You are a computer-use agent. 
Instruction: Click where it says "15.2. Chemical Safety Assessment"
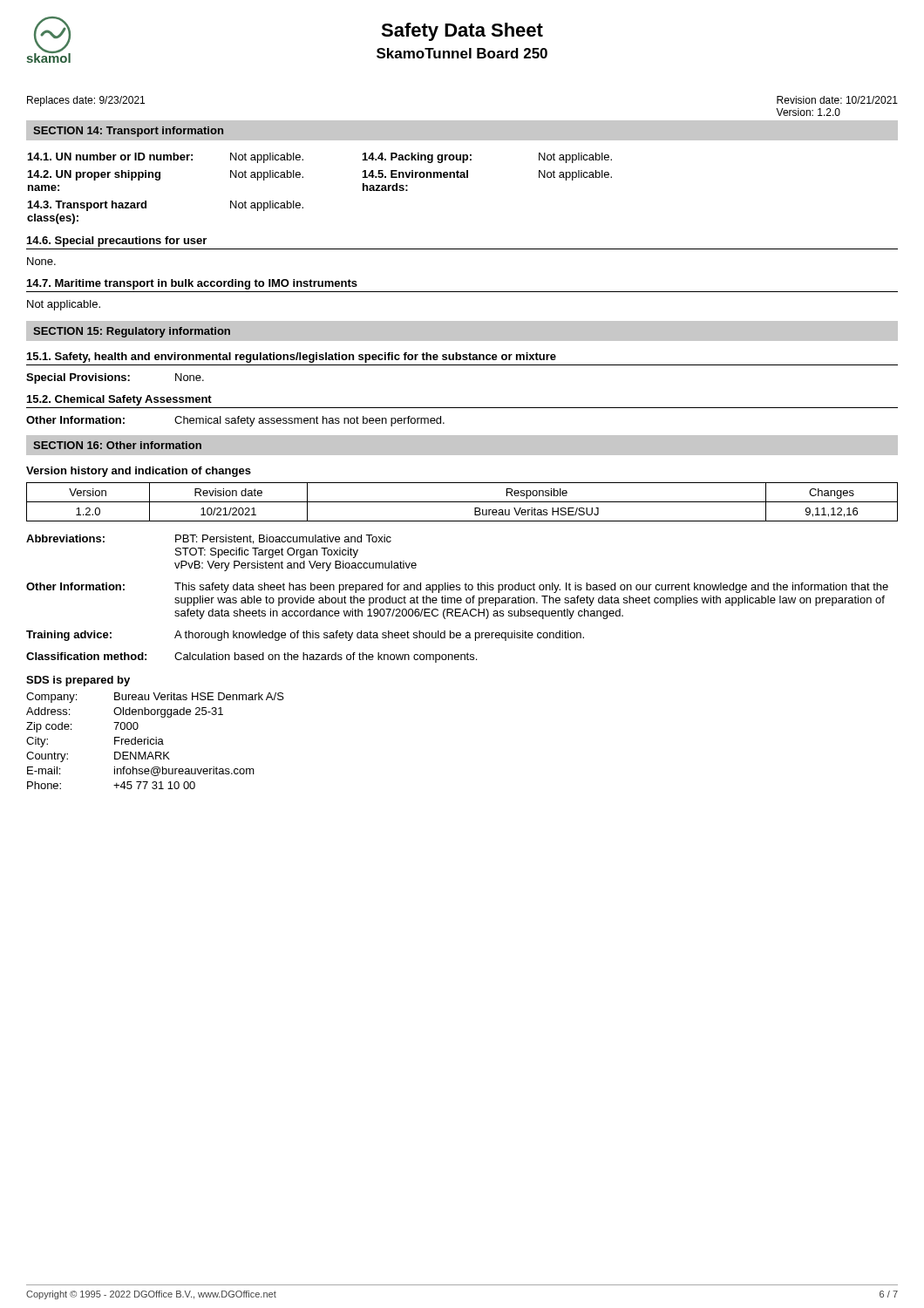[x=119, y=399]
